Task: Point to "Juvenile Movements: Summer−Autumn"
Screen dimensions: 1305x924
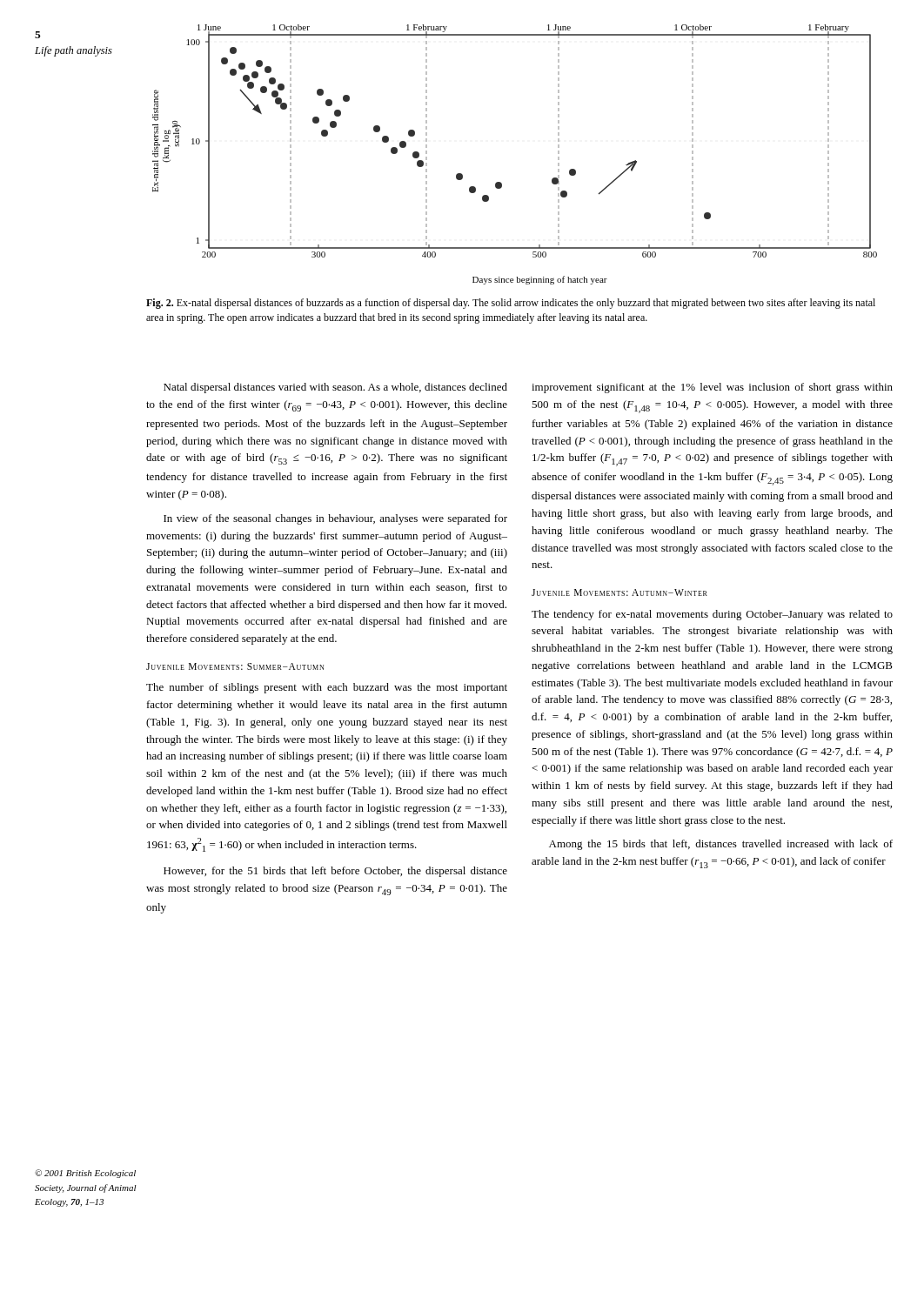Action: [236, 666]
